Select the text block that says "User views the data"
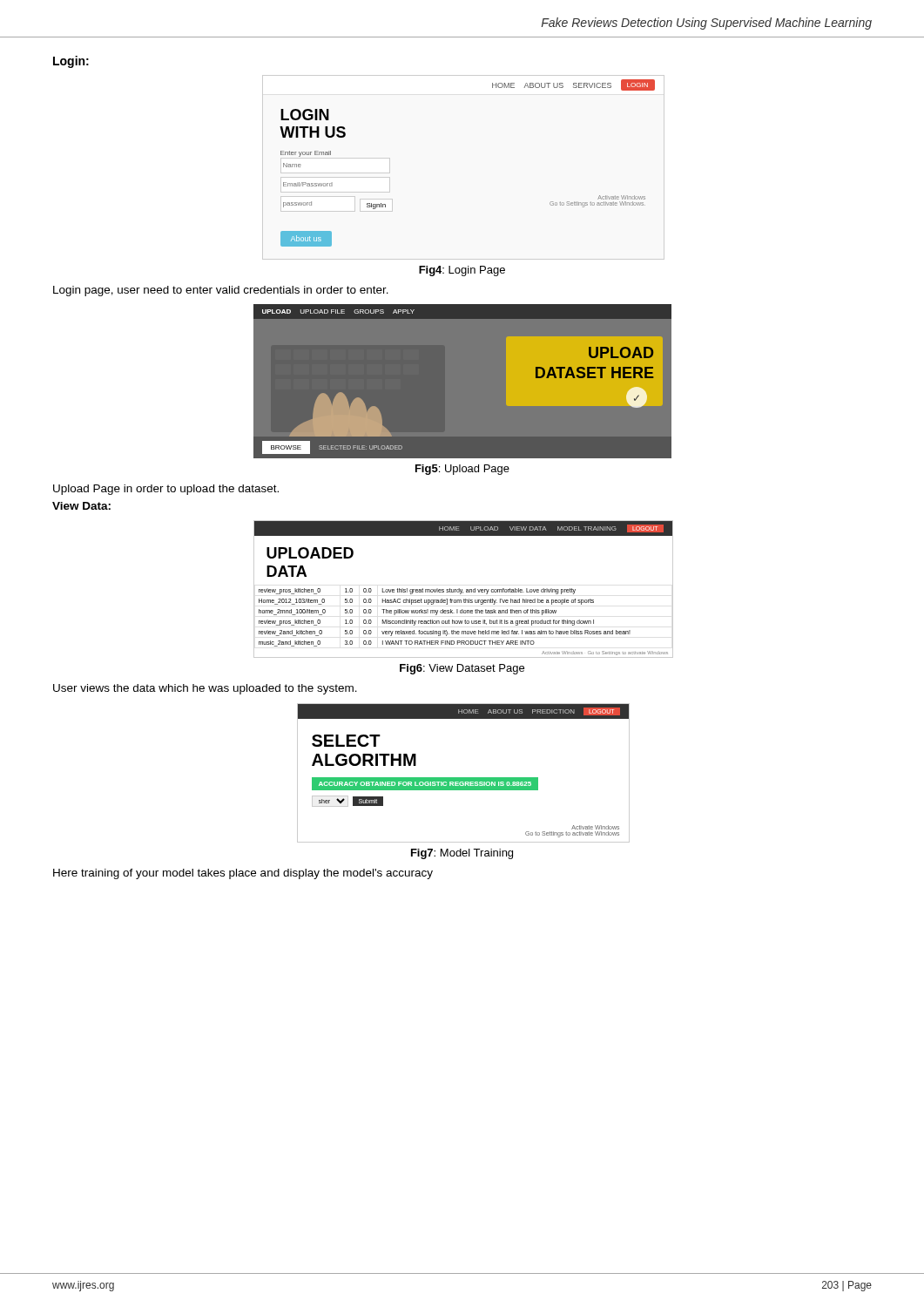 (205, 688)
